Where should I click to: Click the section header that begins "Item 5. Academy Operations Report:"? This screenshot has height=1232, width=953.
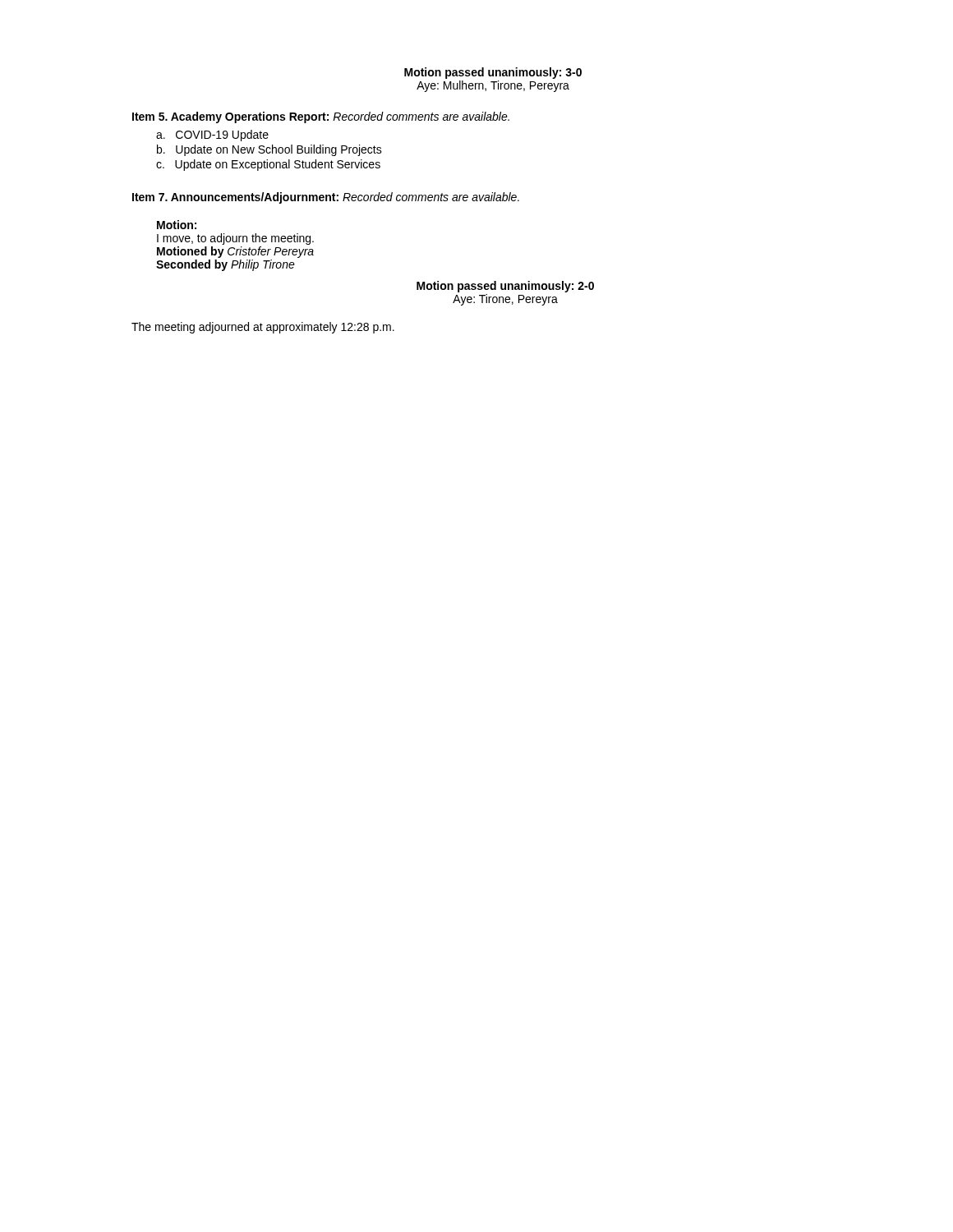point(321,117)
